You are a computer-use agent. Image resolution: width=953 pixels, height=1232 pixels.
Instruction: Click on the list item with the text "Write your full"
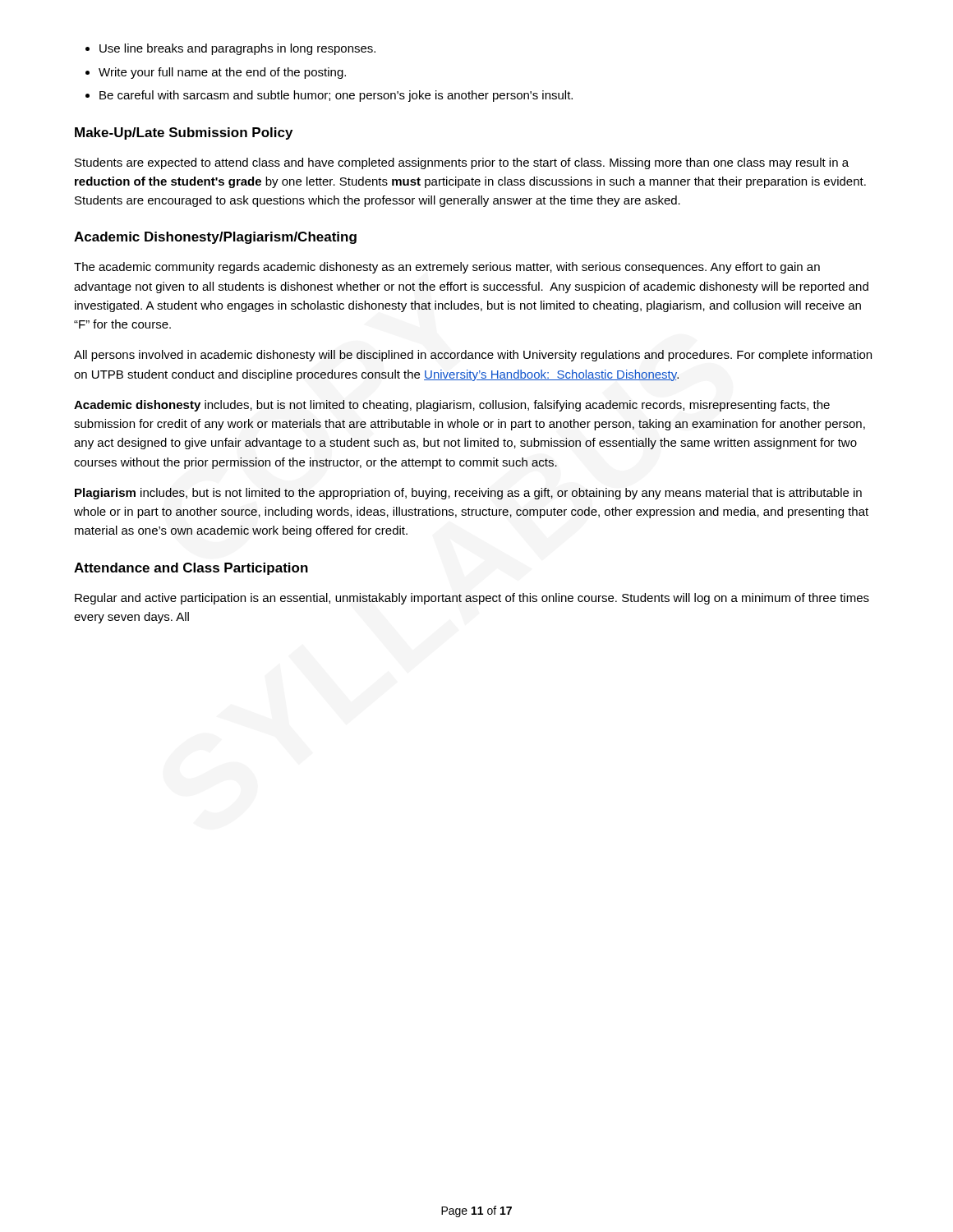click(x=222, y=73)
